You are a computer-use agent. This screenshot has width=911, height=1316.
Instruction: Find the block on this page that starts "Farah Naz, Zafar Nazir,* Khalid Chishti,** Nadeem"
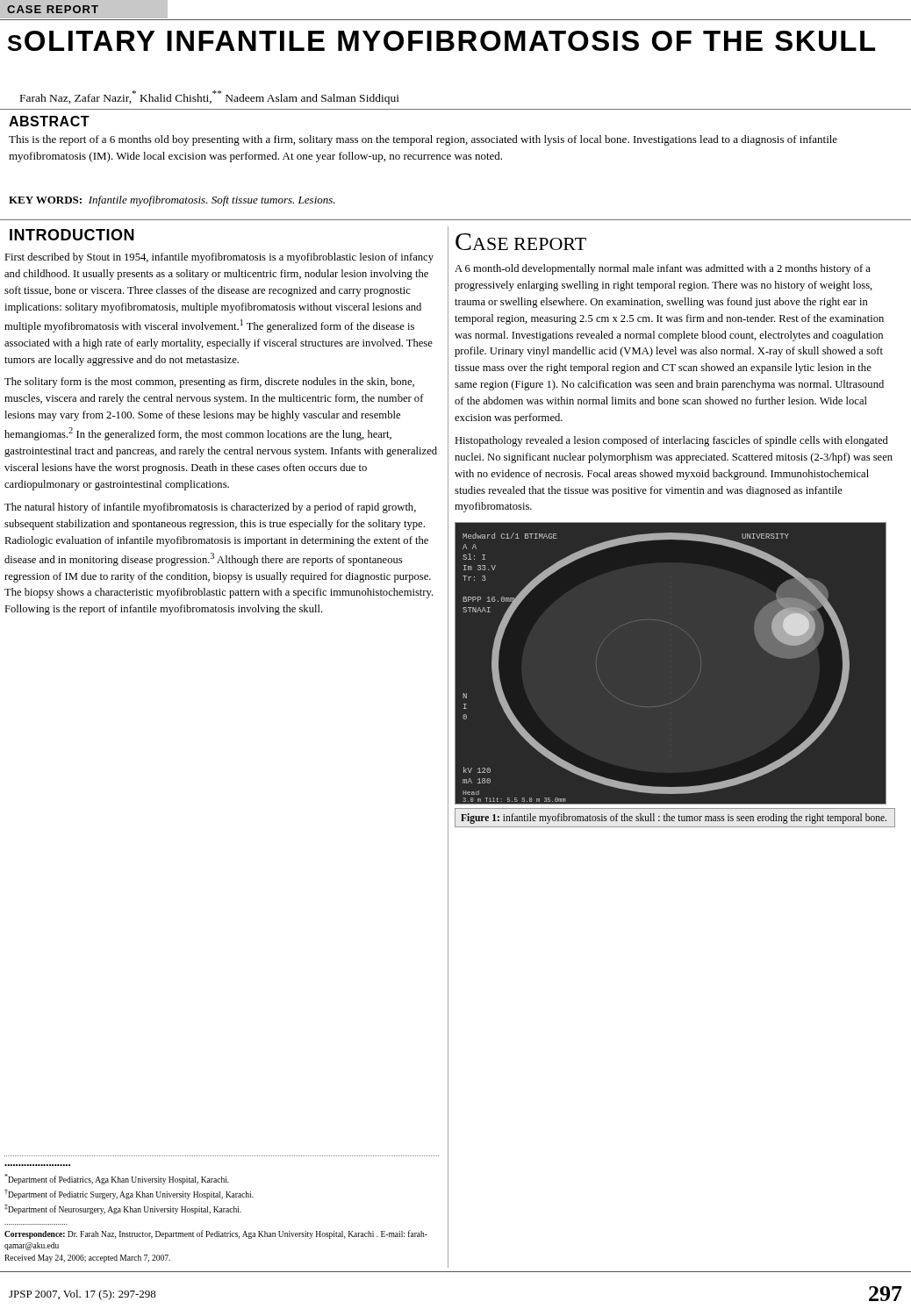pyautogui.click(x=209, y=96)
